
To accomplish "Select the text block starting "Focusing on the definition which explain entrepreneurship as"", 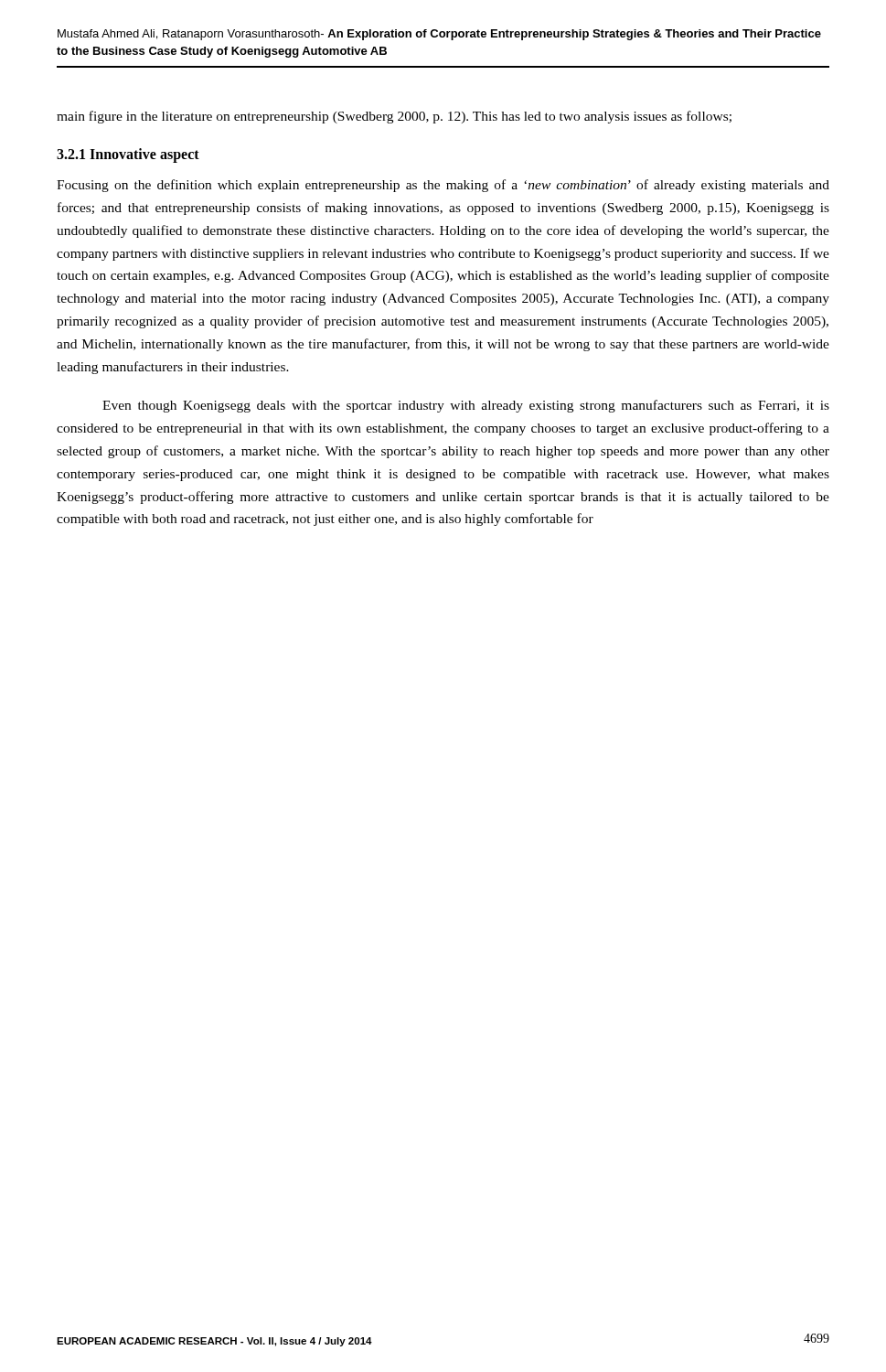I will click(x=443, y=275).
